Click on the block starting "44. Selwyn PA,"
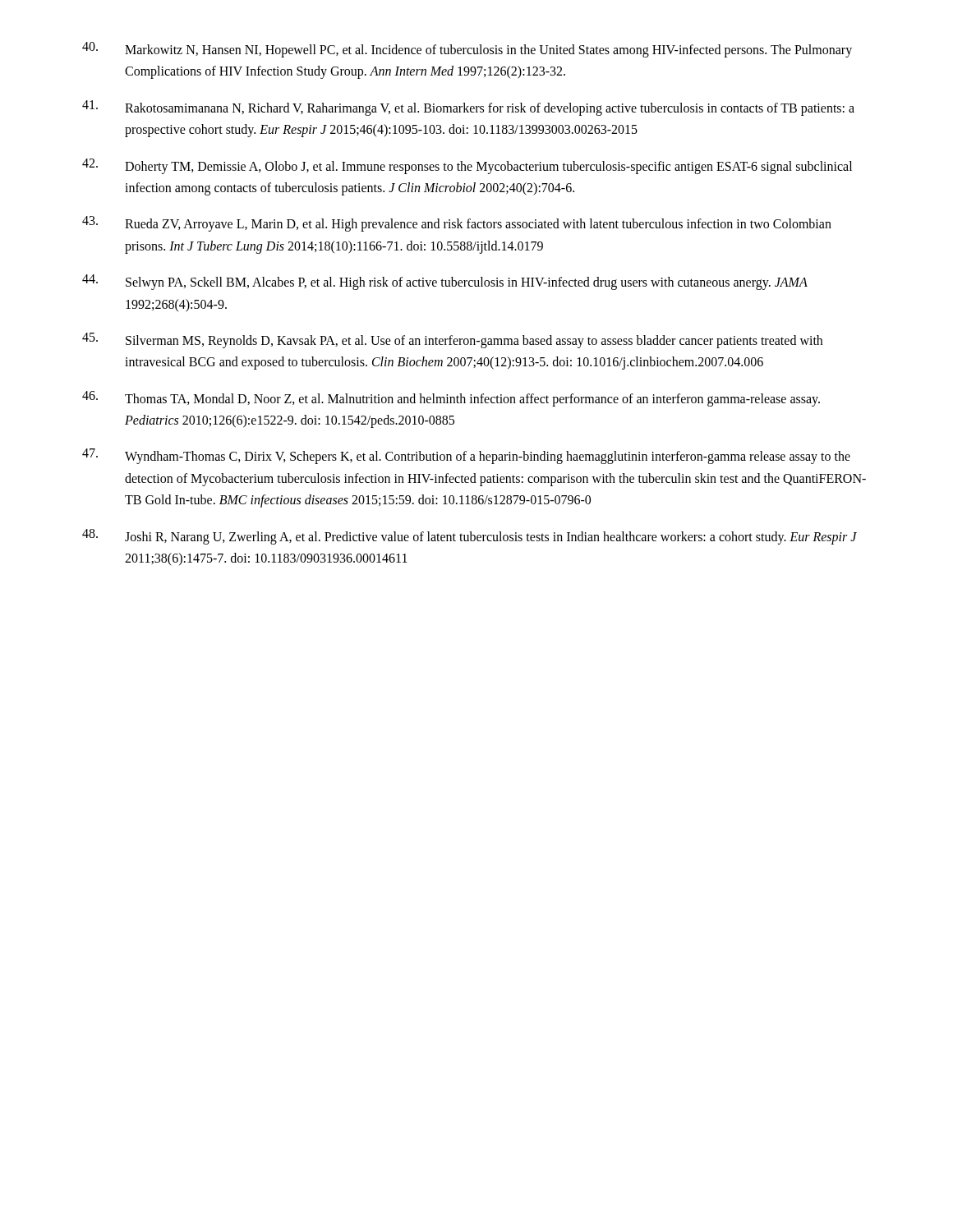Screen dimensions: 1232x953 [476, 294]
